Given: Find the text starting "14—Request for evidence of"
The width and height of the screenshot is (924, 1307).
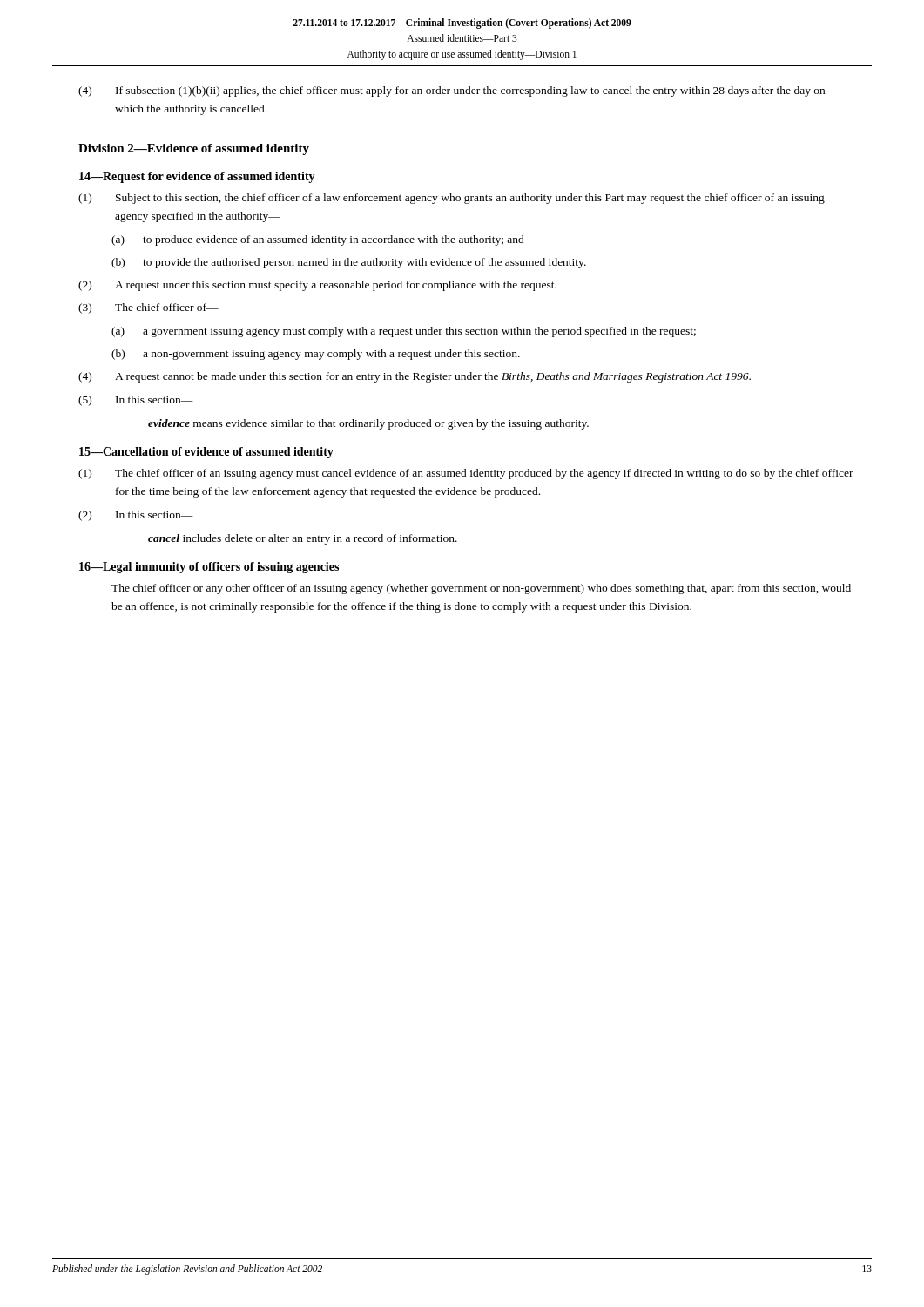Looking at the screenshot, I should [x=197, y=176].
